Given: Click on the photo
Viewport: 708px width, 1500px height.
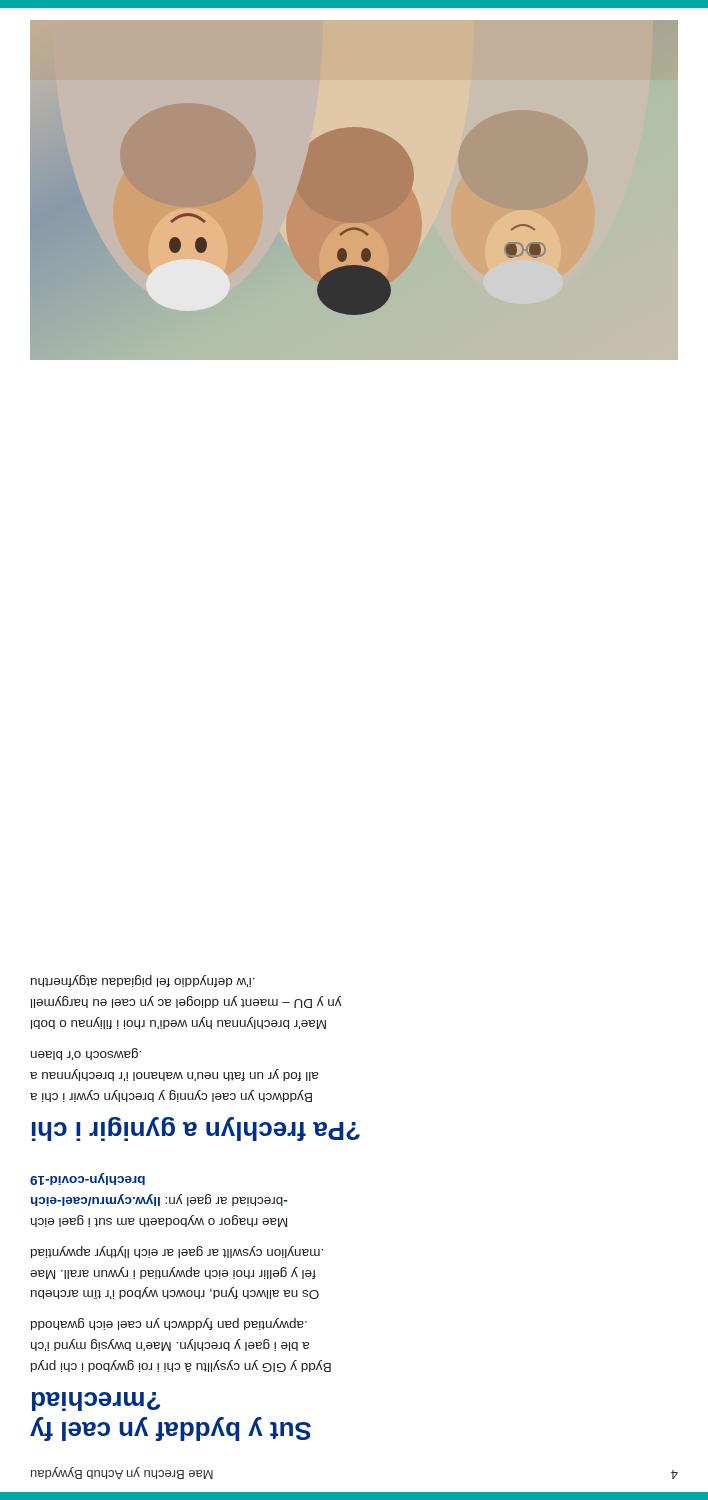Looking at the screenshot, I should click(354, 190).
